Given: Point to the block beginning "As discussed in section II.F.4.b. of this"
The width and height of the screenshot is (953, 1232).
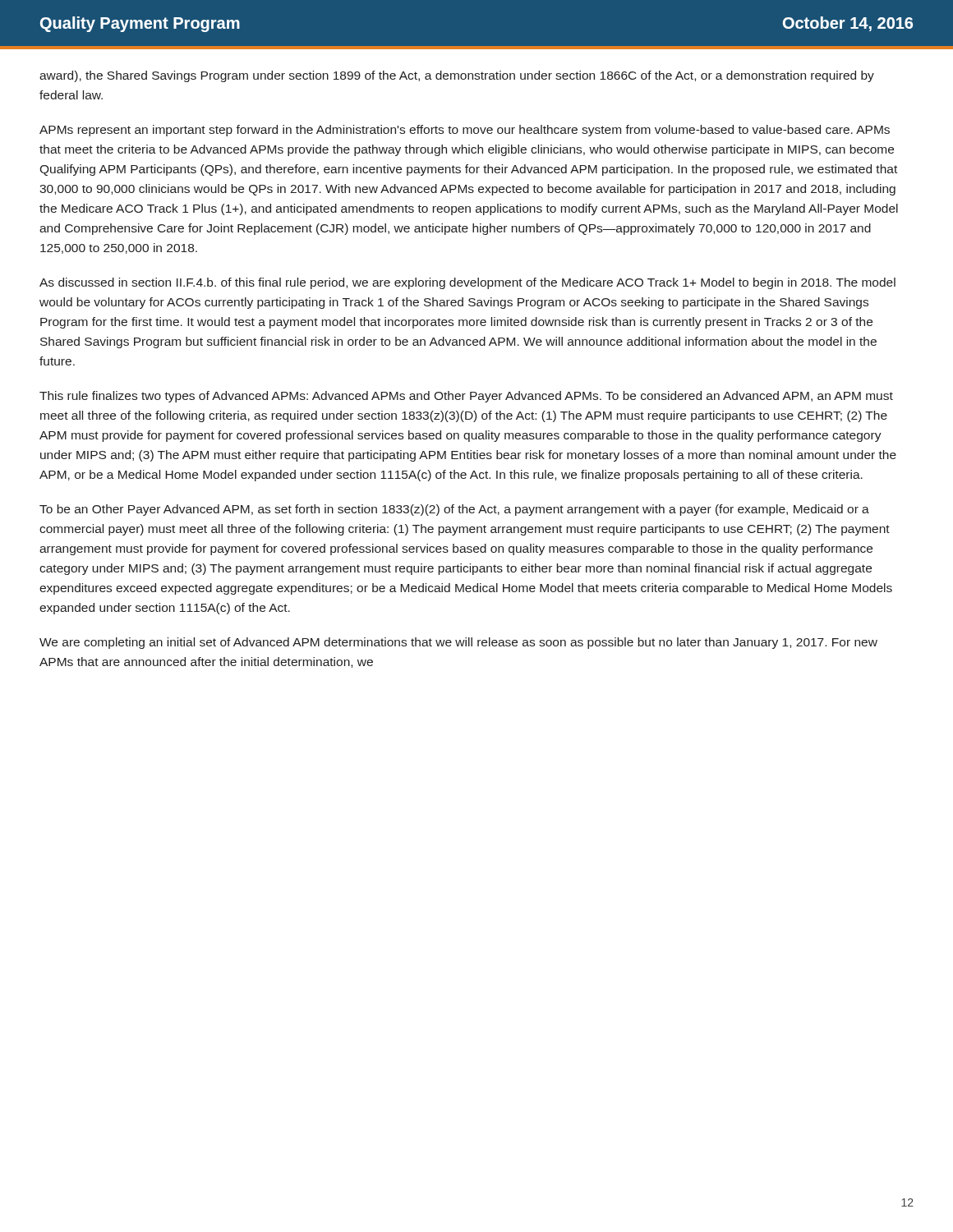Looking at the screenshot, I should [x=468, y=322].
